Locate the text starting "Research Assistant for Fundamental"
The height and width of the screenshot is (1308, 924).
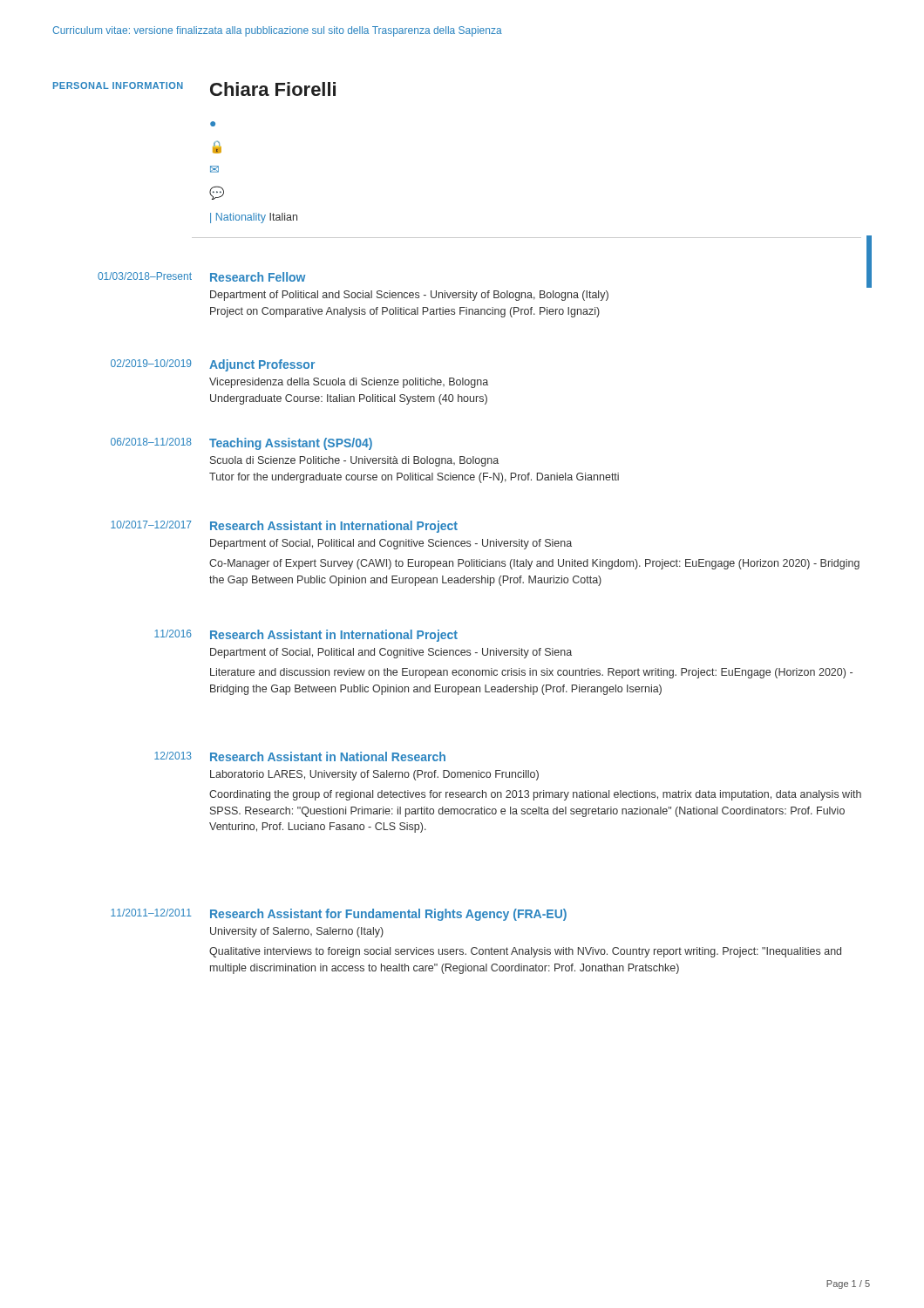(540, 941)
